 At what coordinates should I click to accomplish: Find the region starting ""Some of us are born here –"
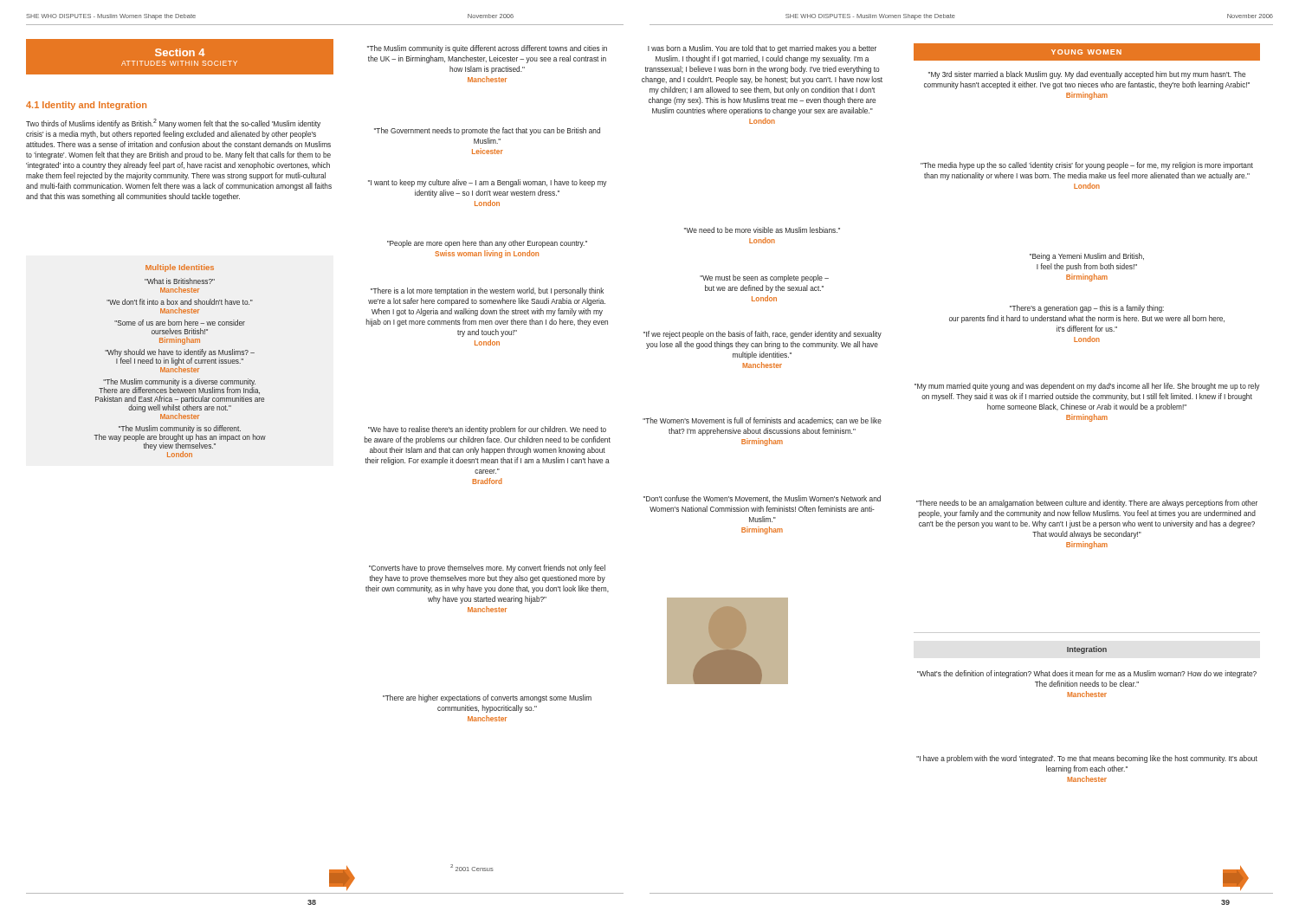(180, 332)
